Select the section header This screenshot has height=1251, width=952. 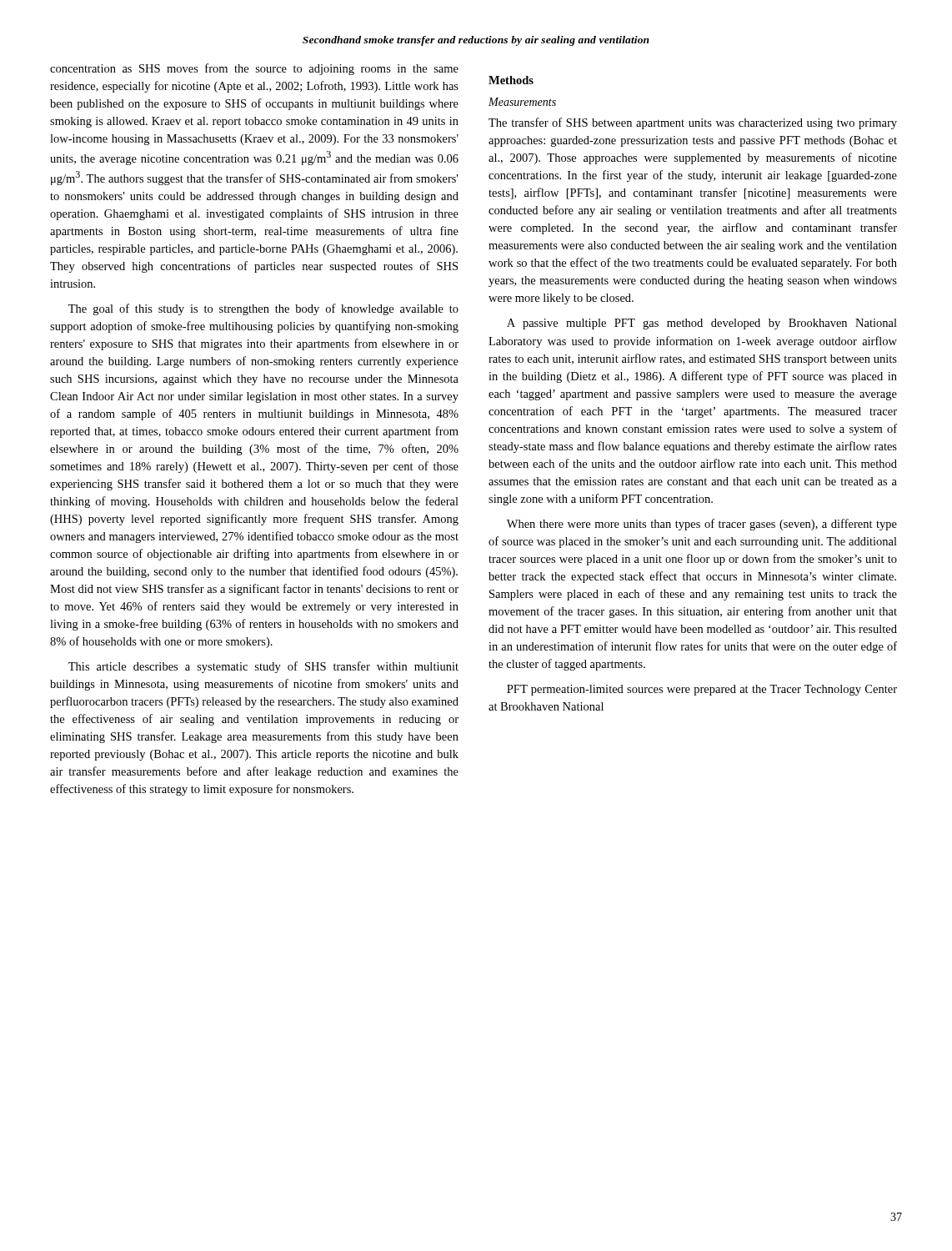511,80
